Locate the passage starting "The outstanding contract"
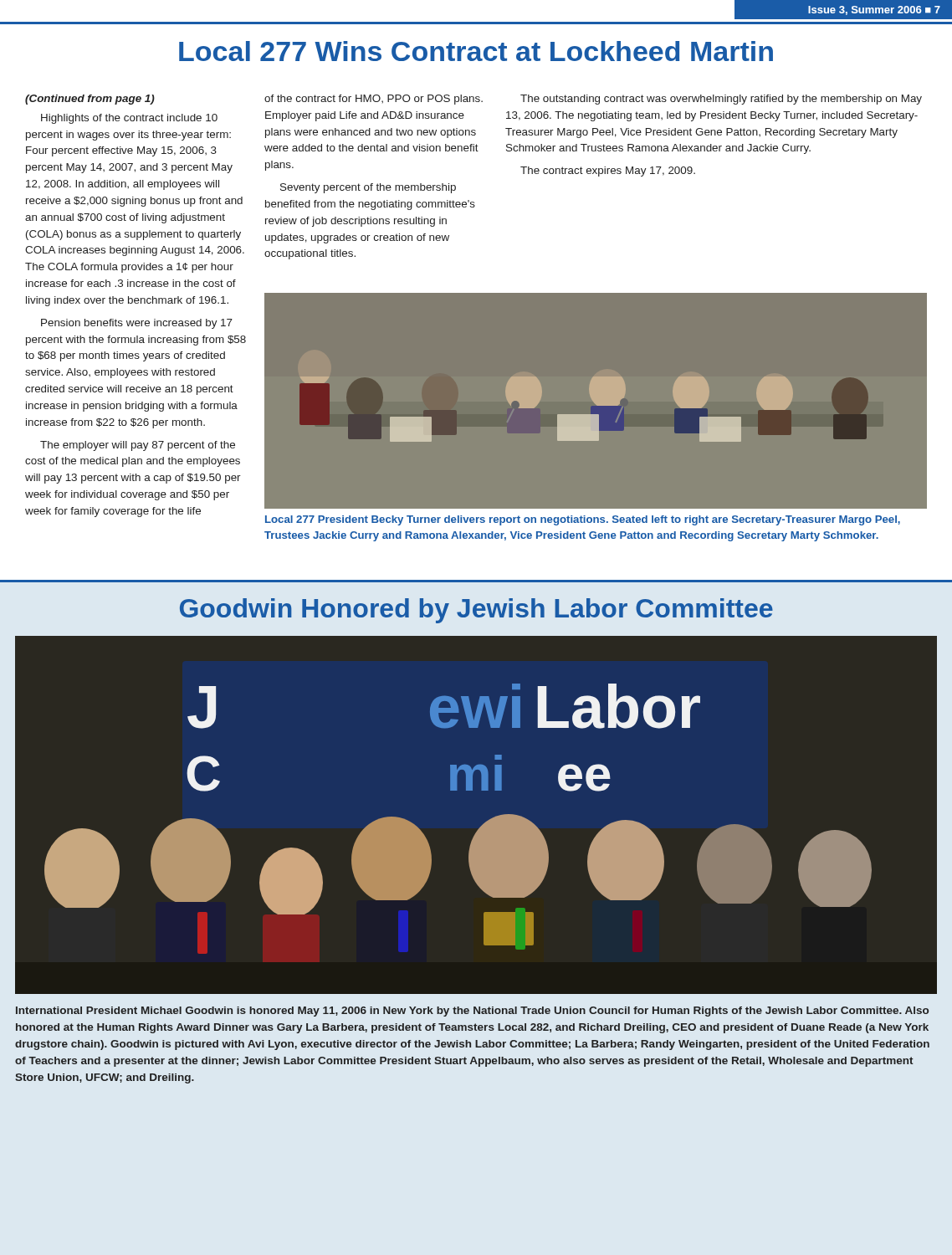Viewport: 952px width, 1255px height. [x=717, y=135]
